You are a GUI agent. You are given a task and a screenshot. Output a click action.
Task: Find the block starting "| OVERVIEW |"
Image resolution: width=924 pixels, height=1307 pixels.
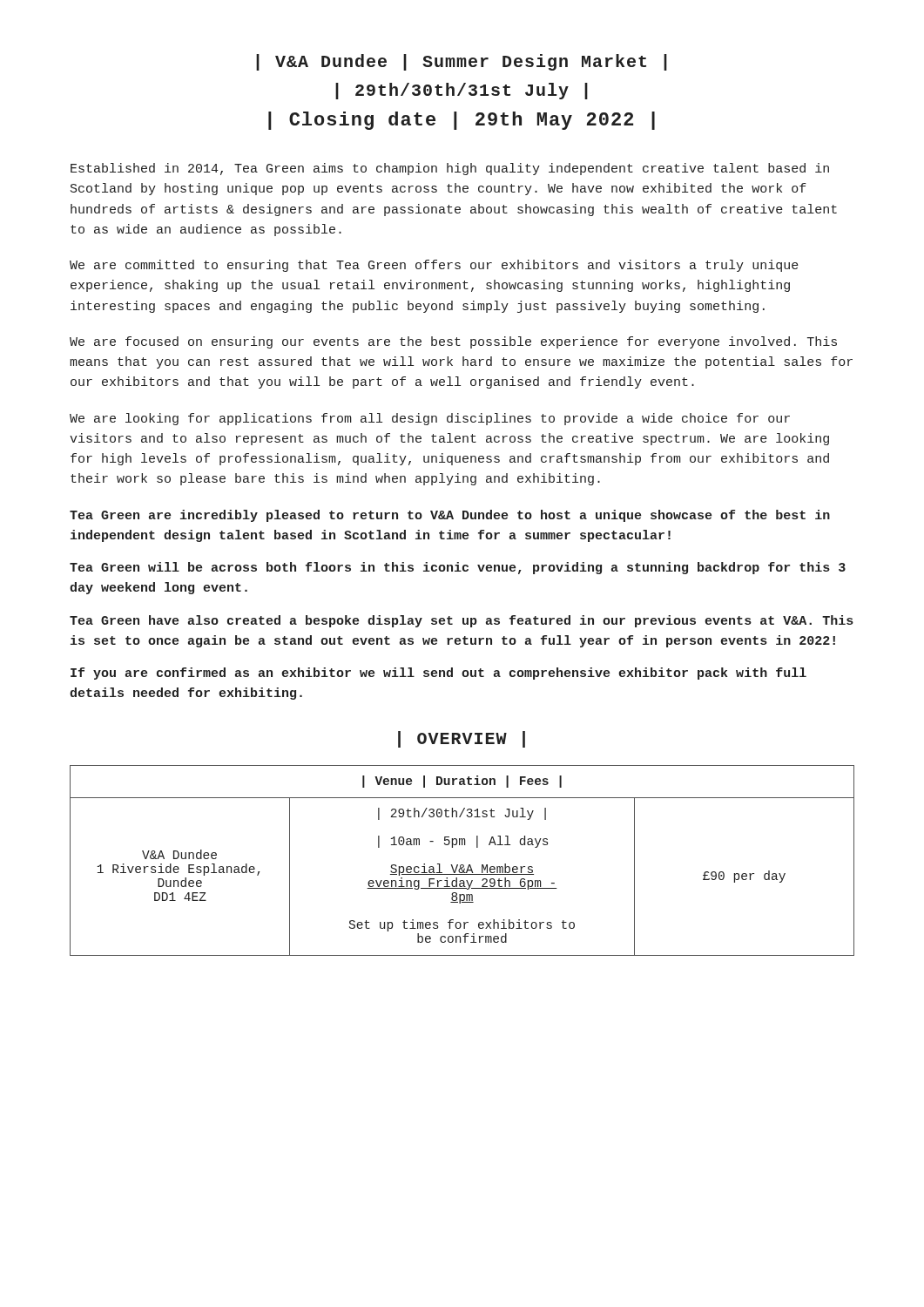coord(462,739)
